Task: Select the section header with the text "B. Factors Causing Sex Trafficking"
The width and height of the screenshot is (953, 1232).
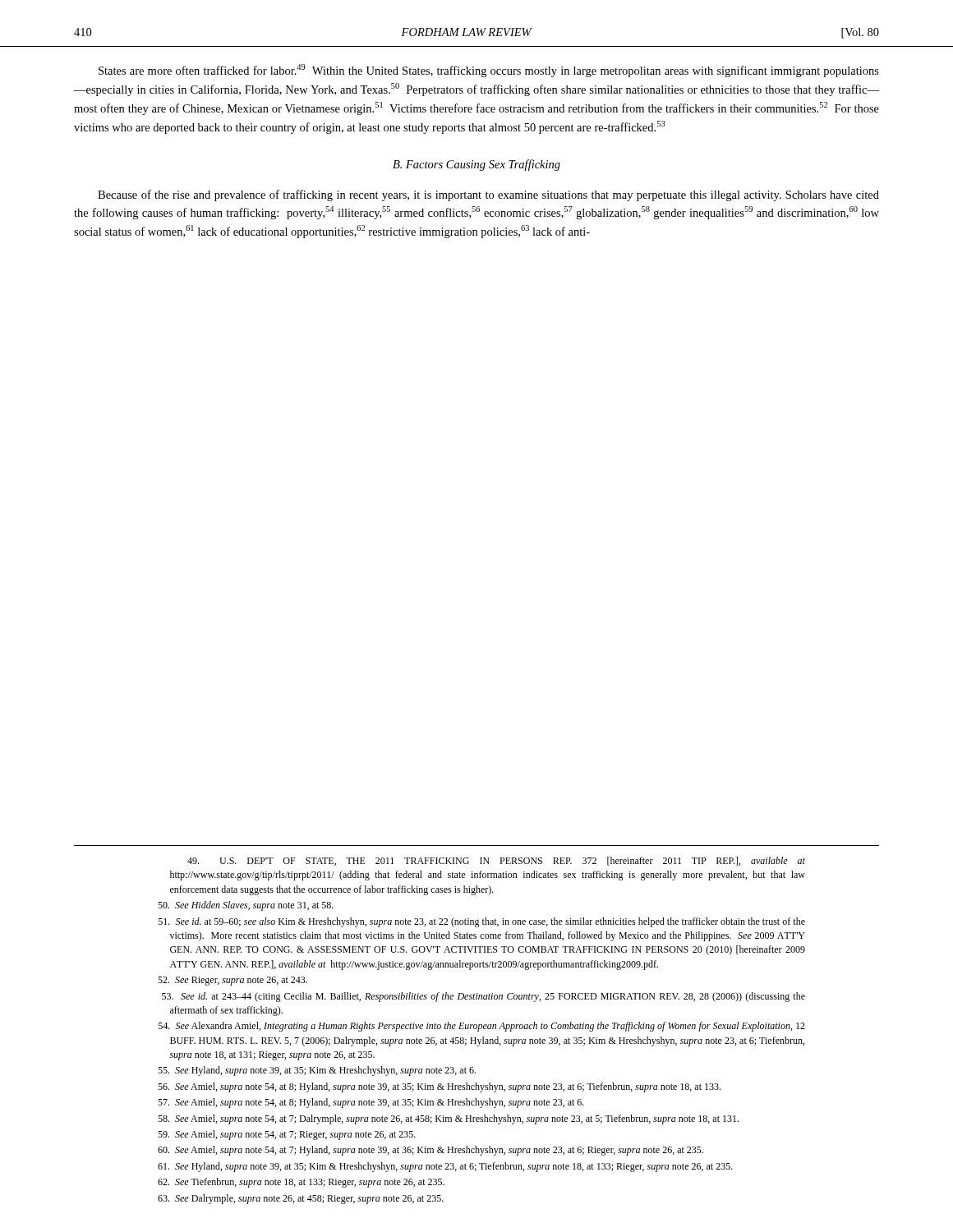Action: [x=476, y=165]
